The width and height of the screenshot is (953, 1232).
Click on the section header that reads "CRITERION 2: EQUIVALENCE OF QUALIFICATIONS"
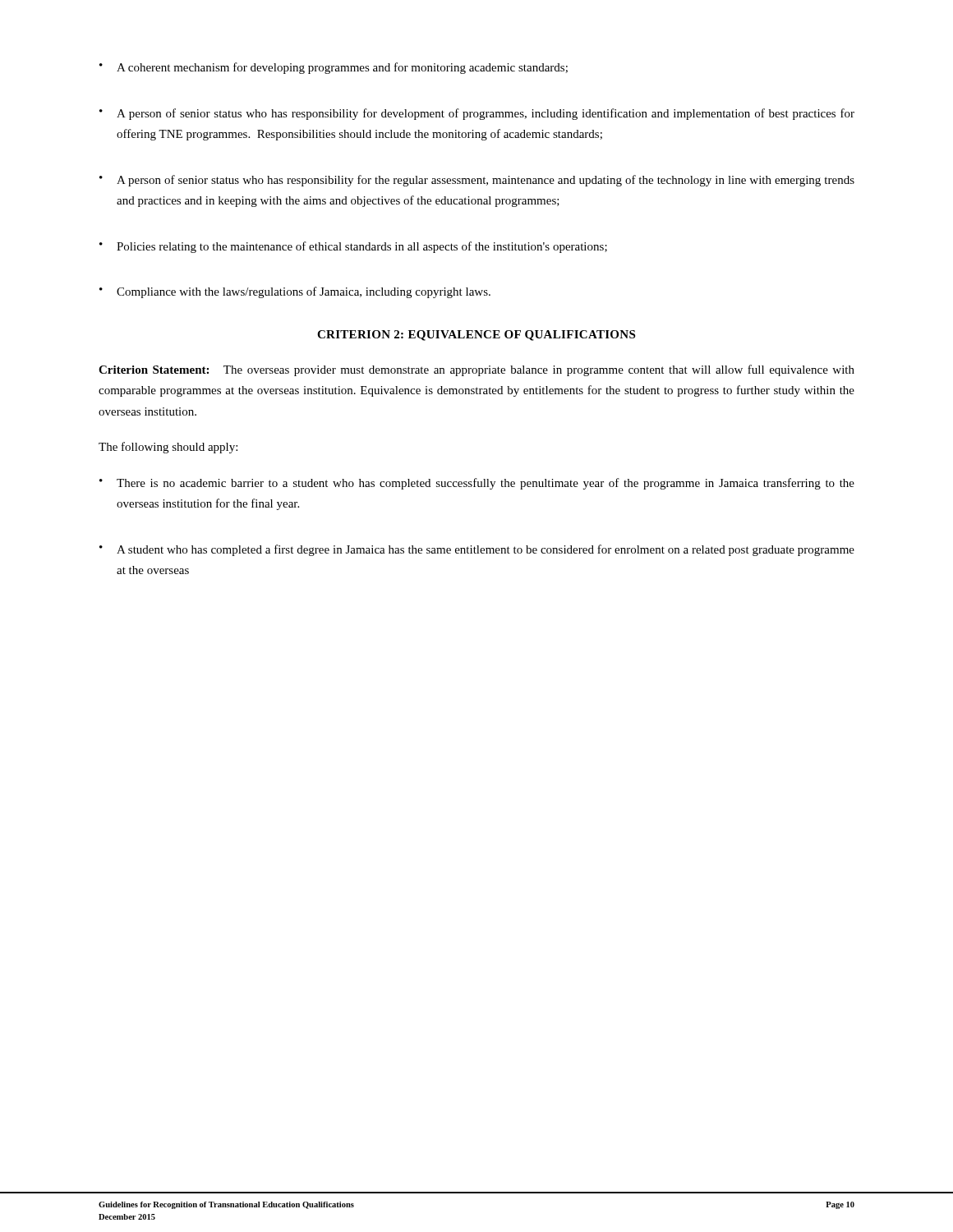pos(476,334)
